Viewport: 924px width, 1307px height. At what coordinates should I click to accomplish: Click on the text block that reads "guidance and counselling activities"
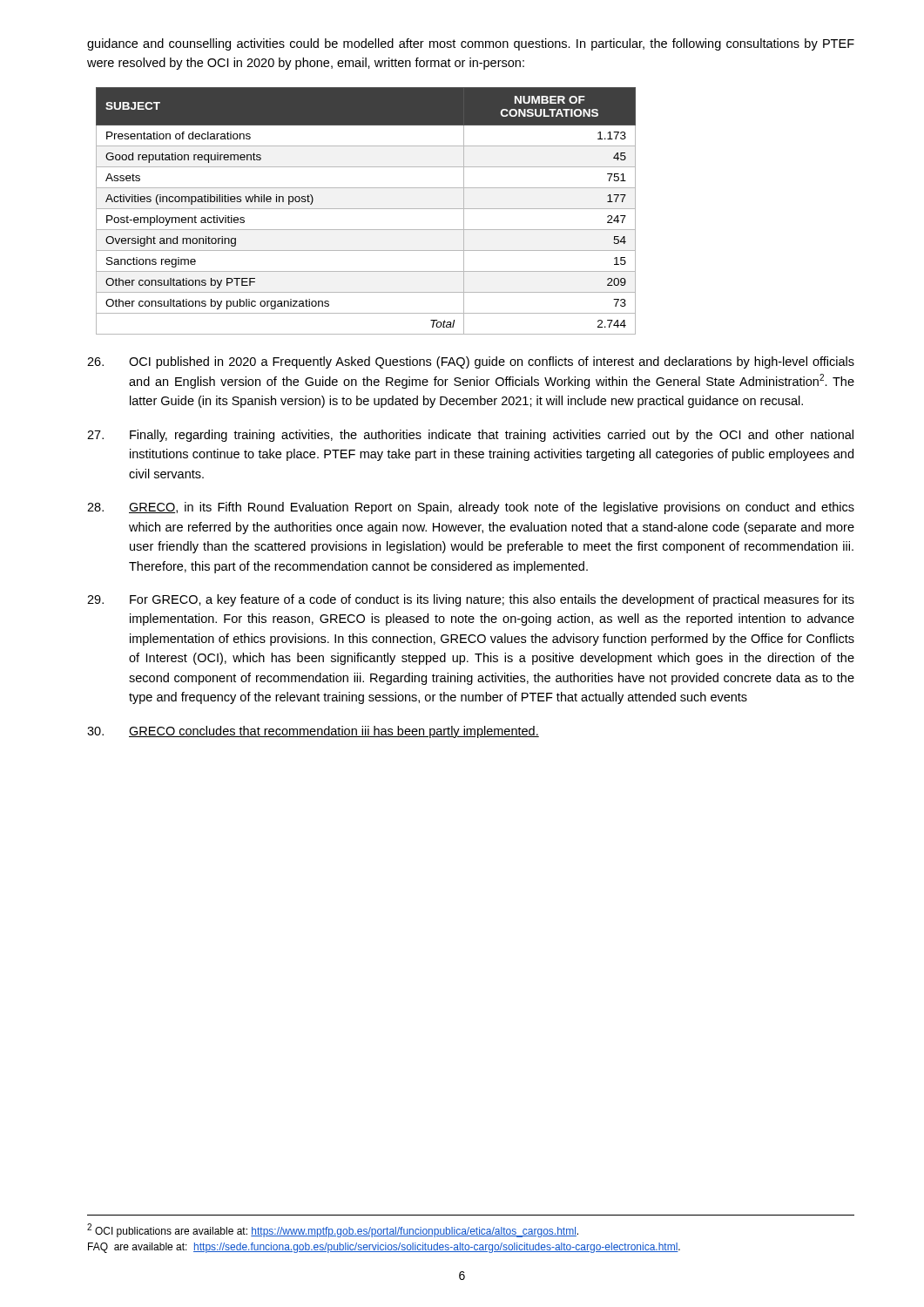(x=471, y=53)
